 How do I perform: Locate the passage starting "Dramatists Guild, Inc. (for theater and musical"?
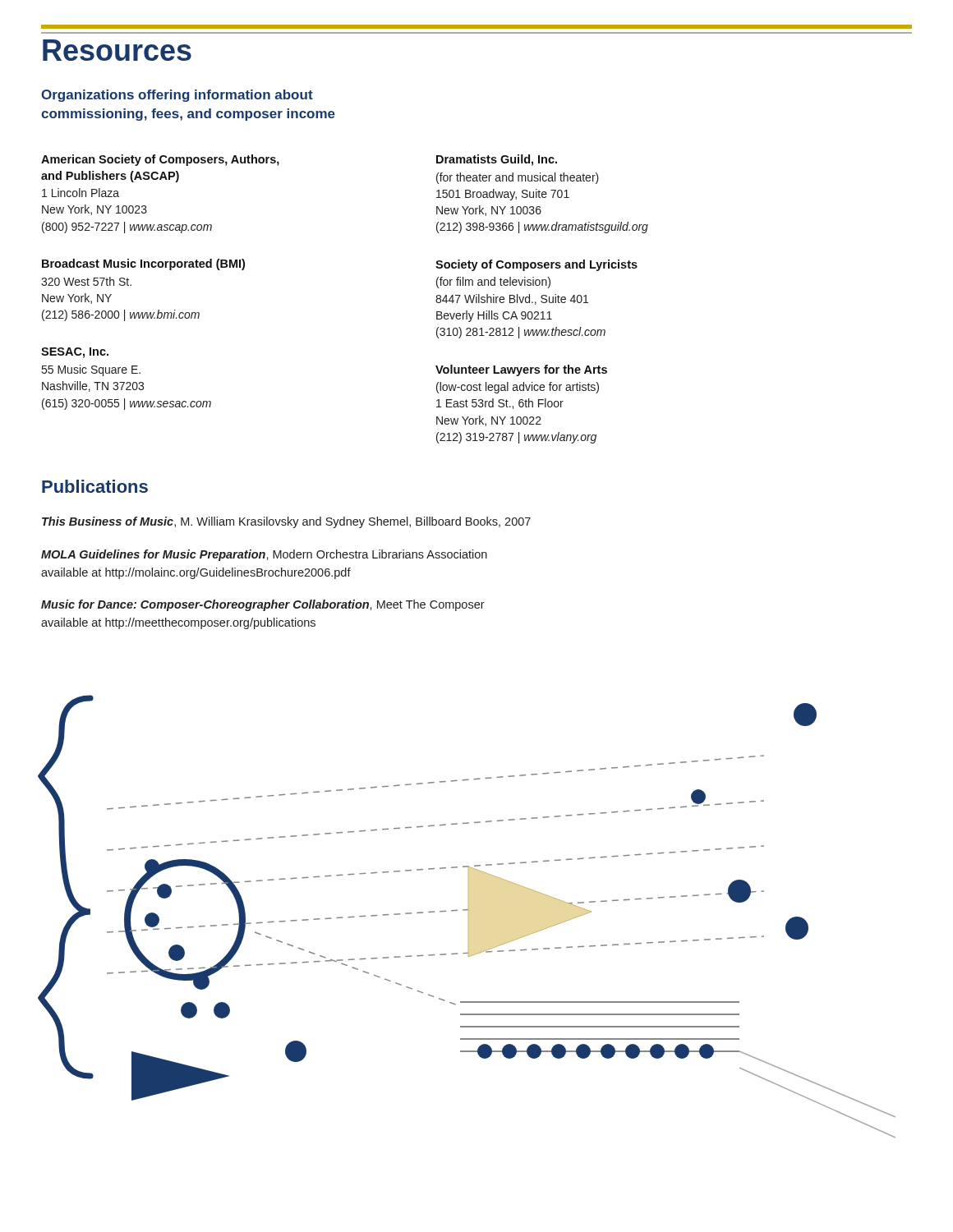497,160
